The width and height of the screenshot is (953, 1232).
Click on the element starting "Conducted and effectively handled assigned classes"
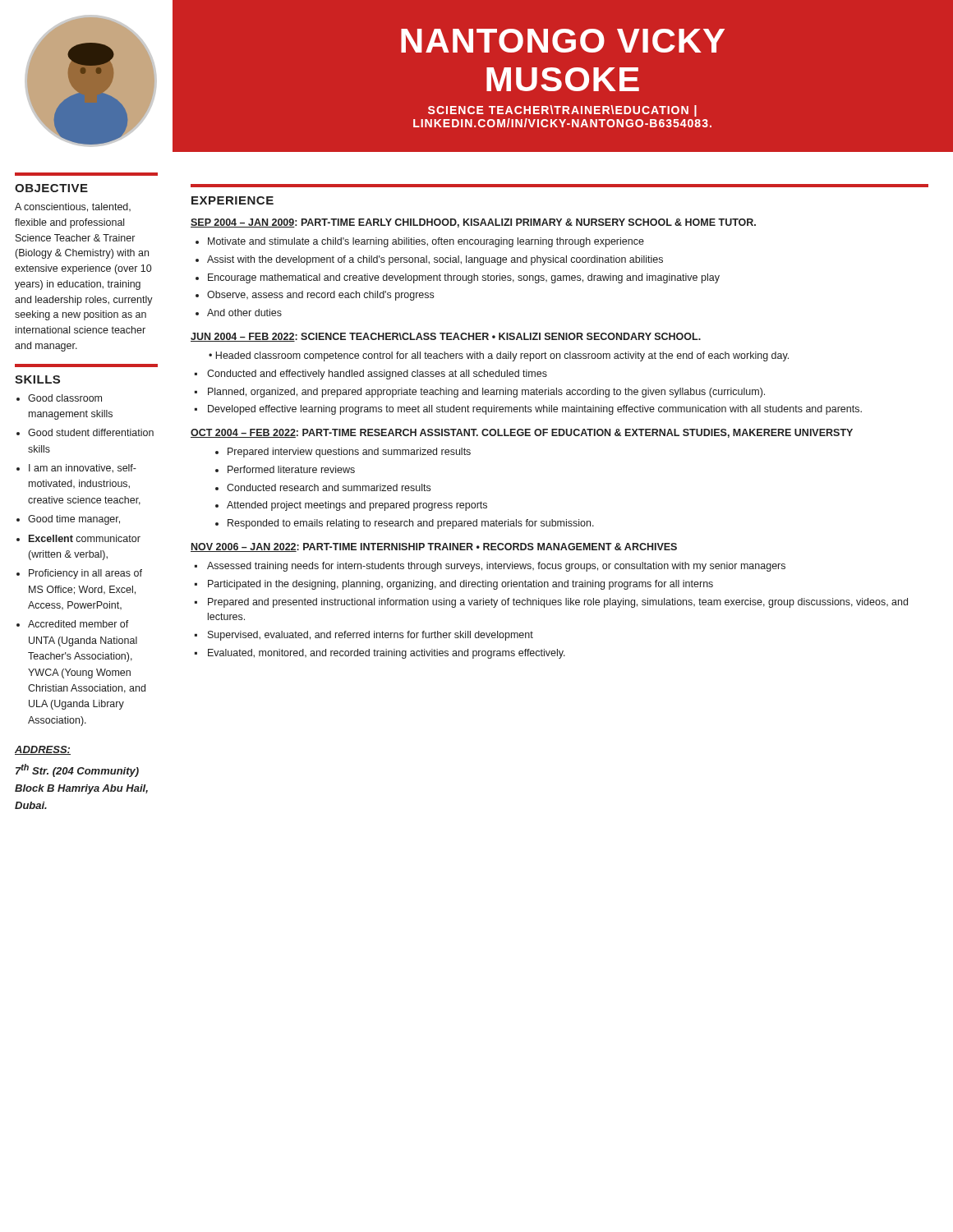click(x=377, y=373)
